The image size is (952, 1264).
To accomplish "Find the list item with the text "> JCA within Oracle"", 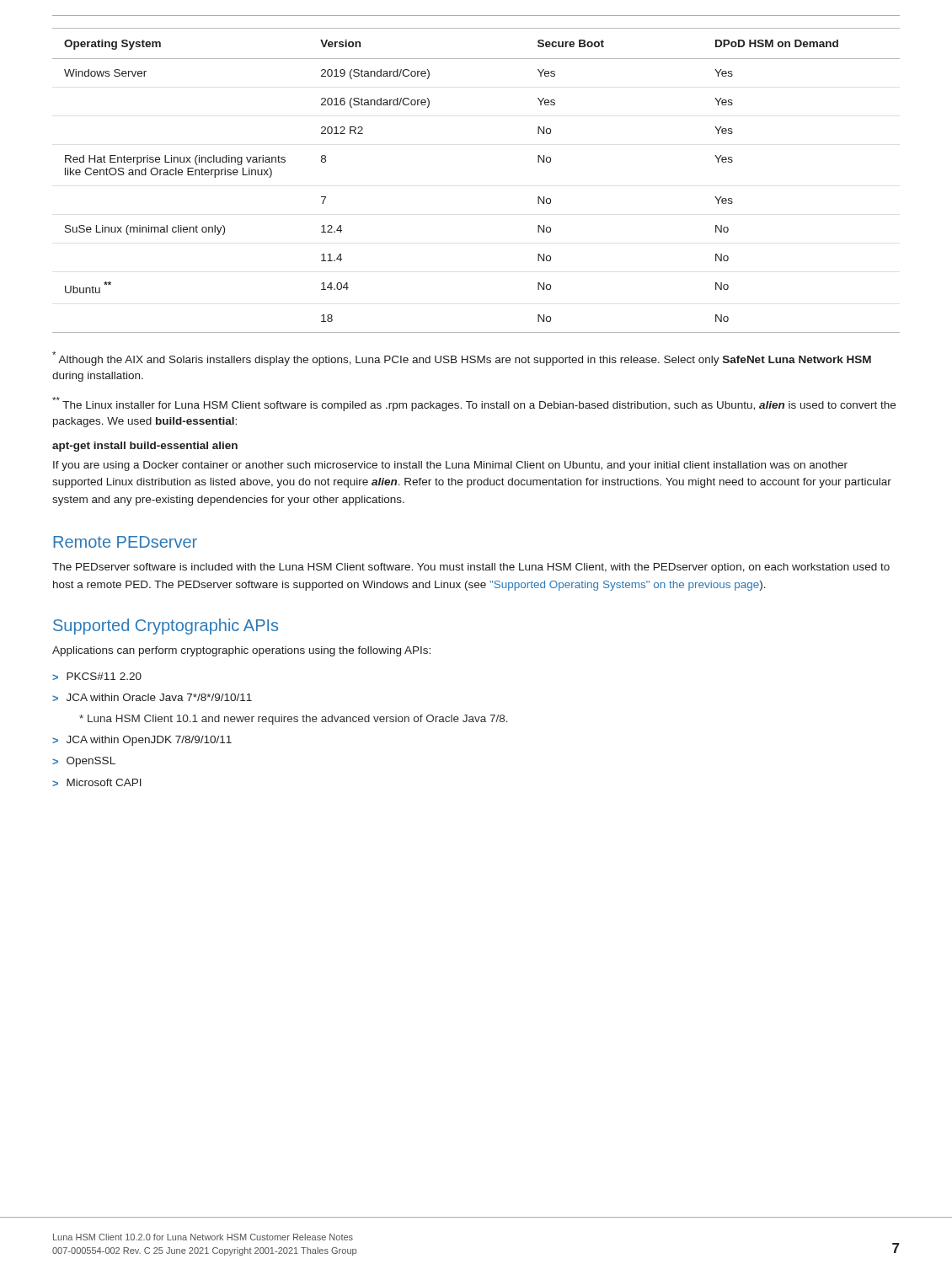I will [152, 698].
